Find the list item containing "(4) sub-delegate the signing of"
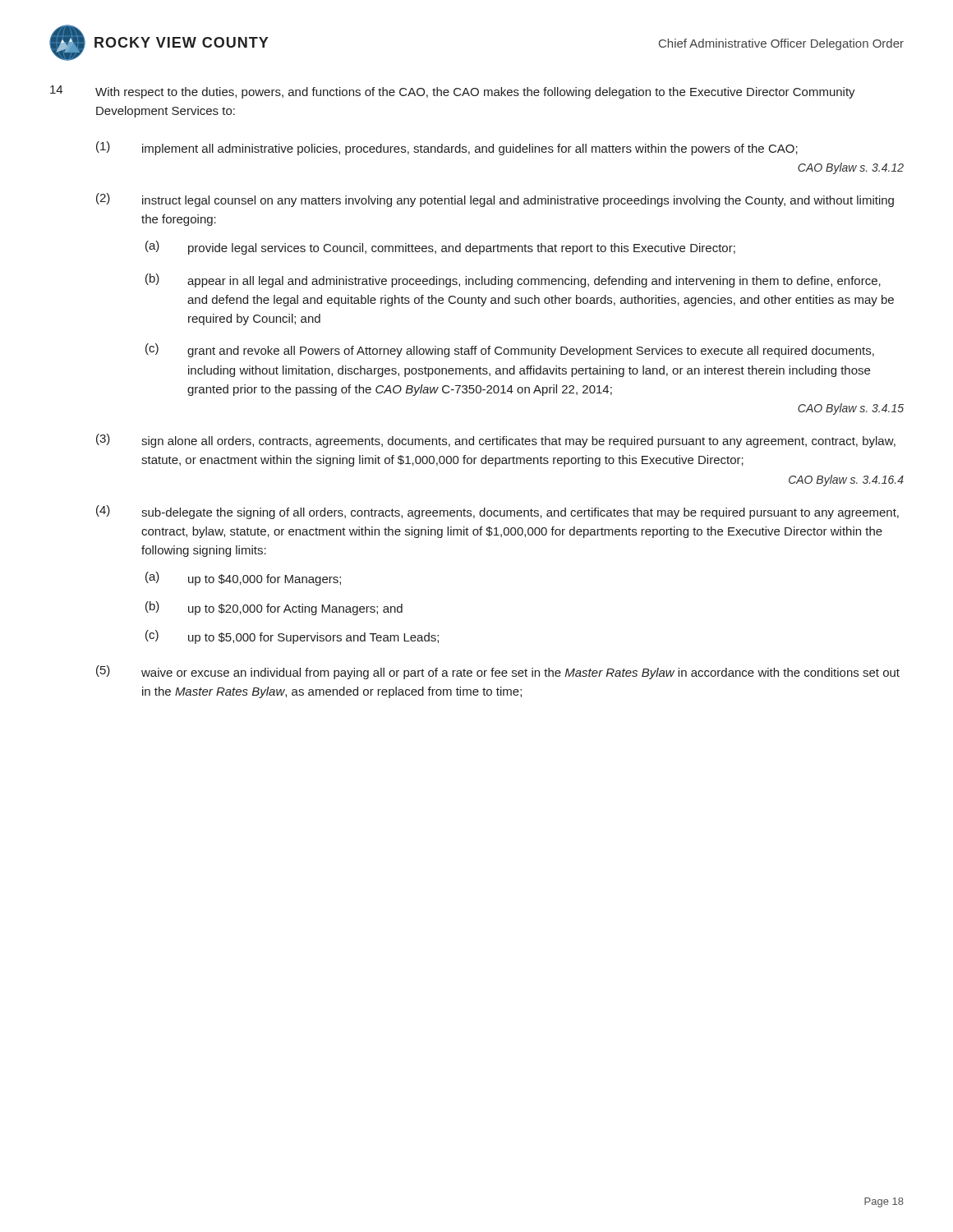The height and width of the screenshot is (1232, 953). (x=500, y=531)
